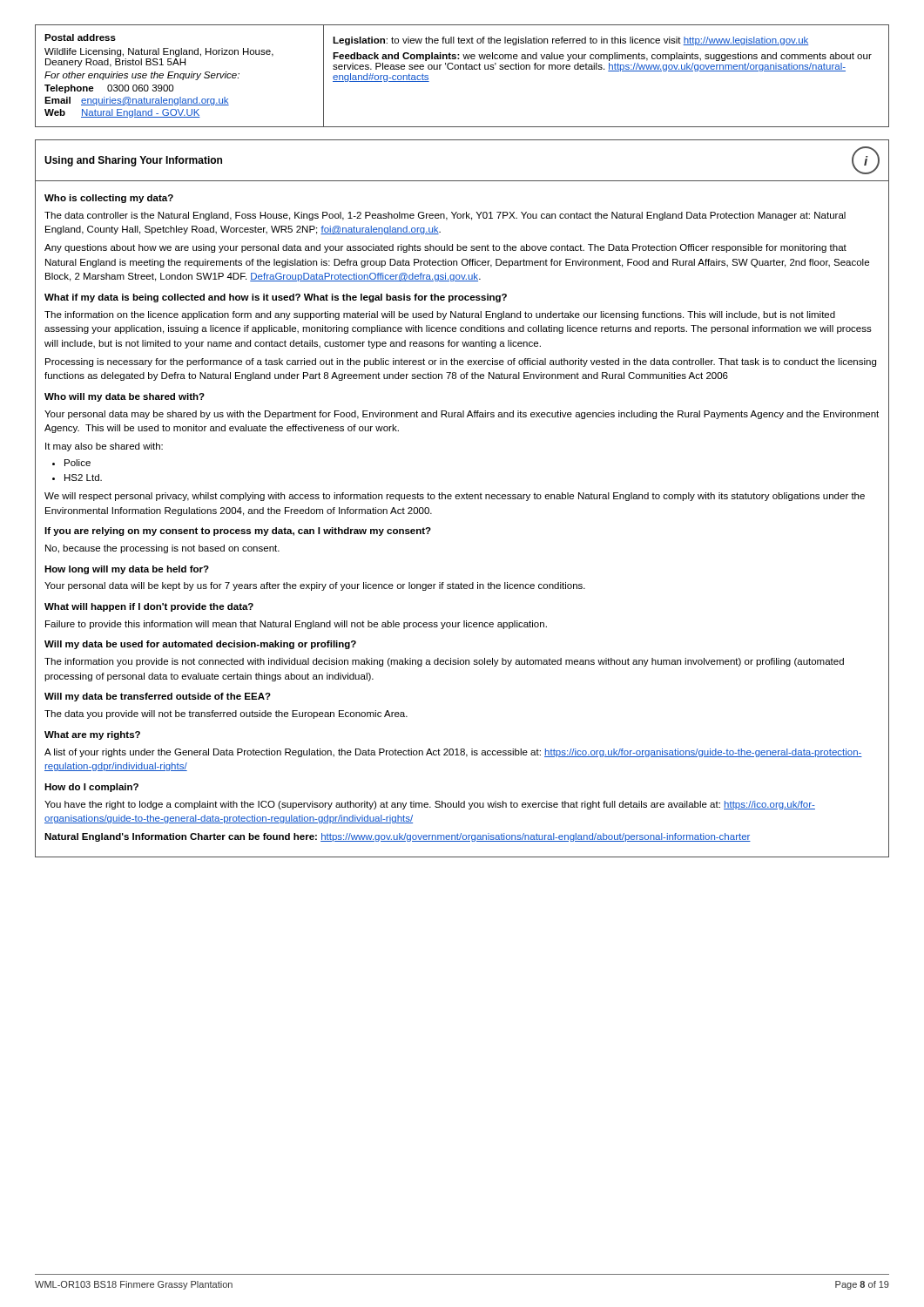The height and width of the screenshot is (1307, 924).
Task: Point to the text starting "HS2 Ltd."
Action: [x=83, y=477]
